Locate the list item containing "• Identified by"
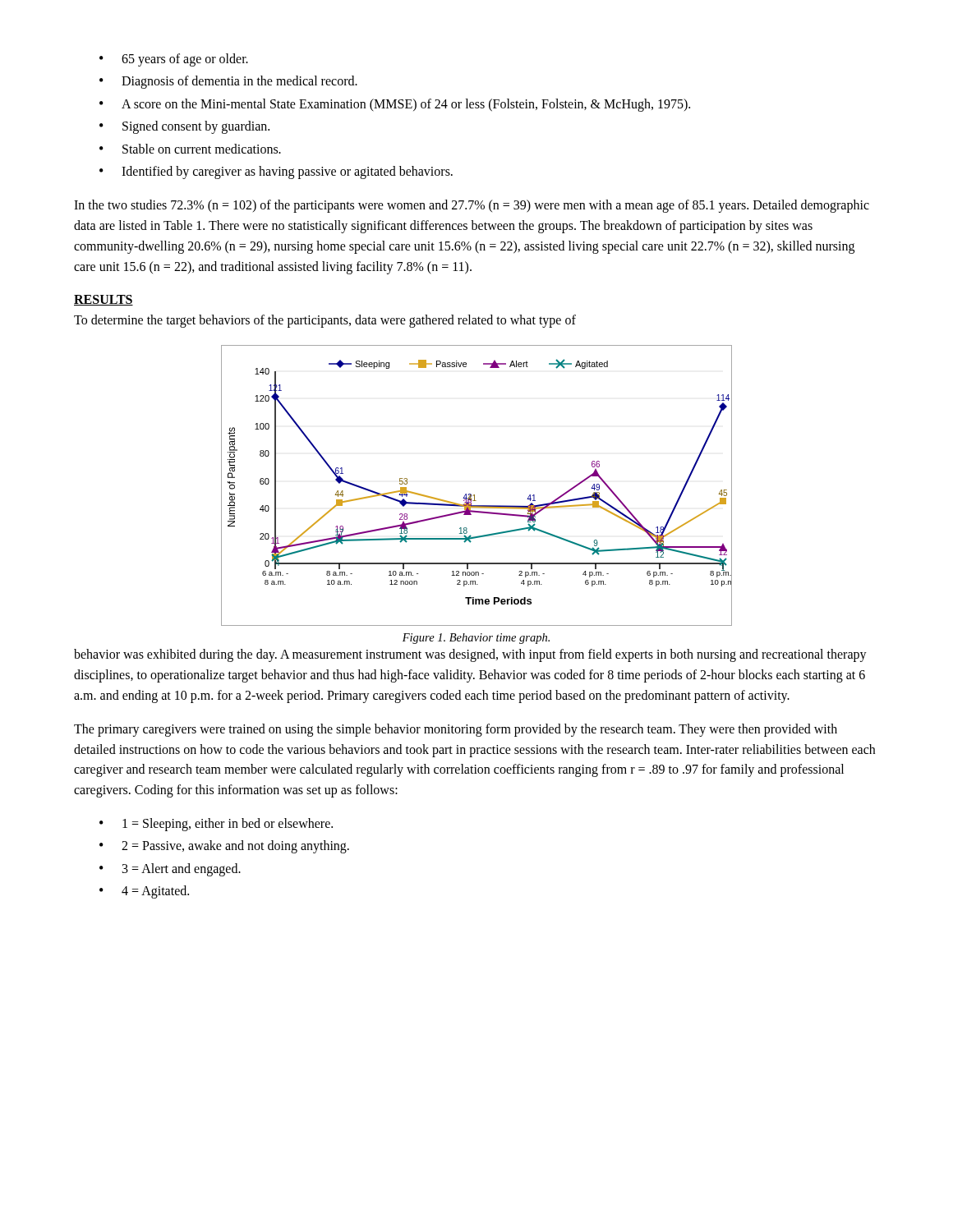 (x=276, y=172)
